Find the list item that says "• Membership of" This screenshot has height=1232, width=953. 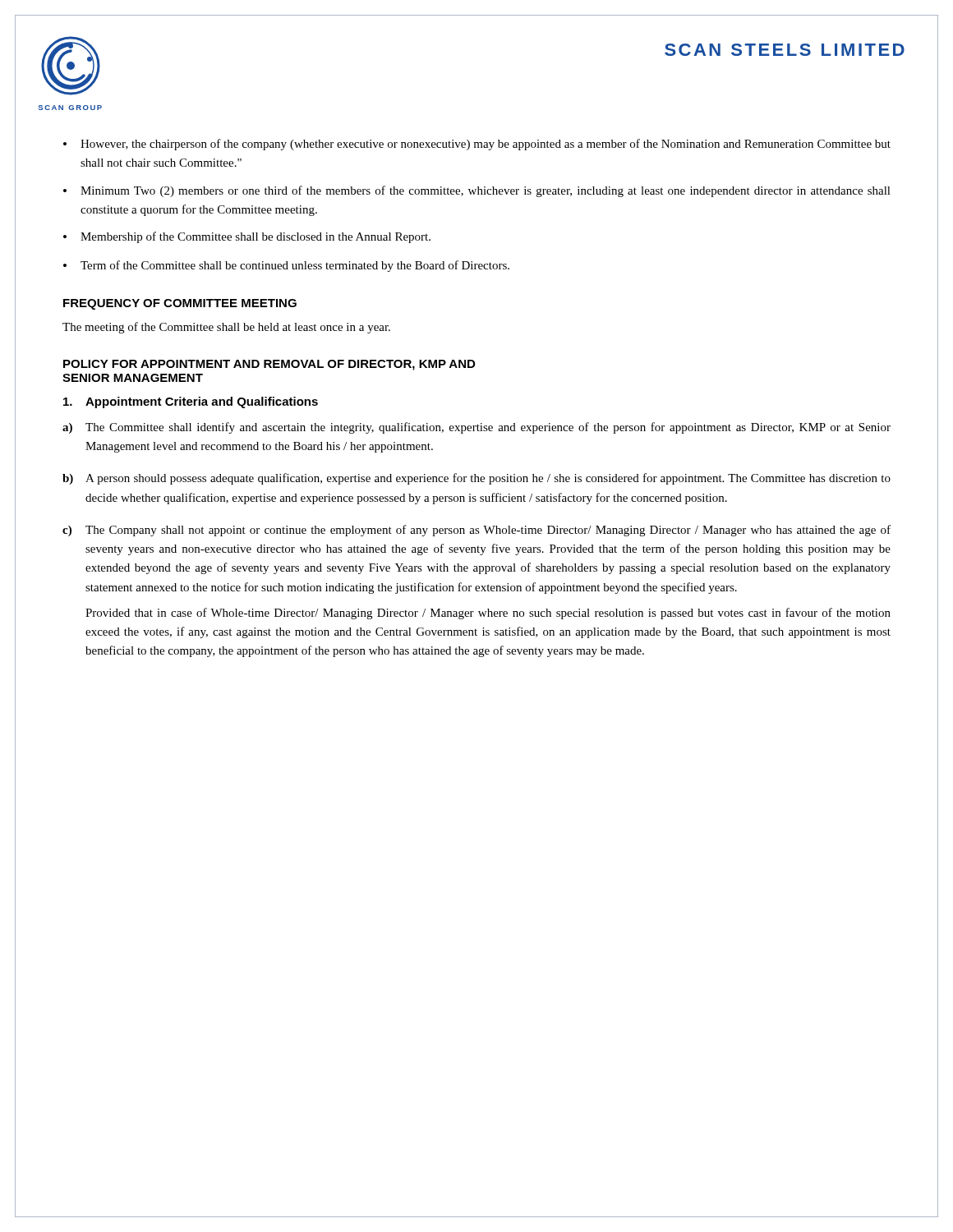pos(247,237)
